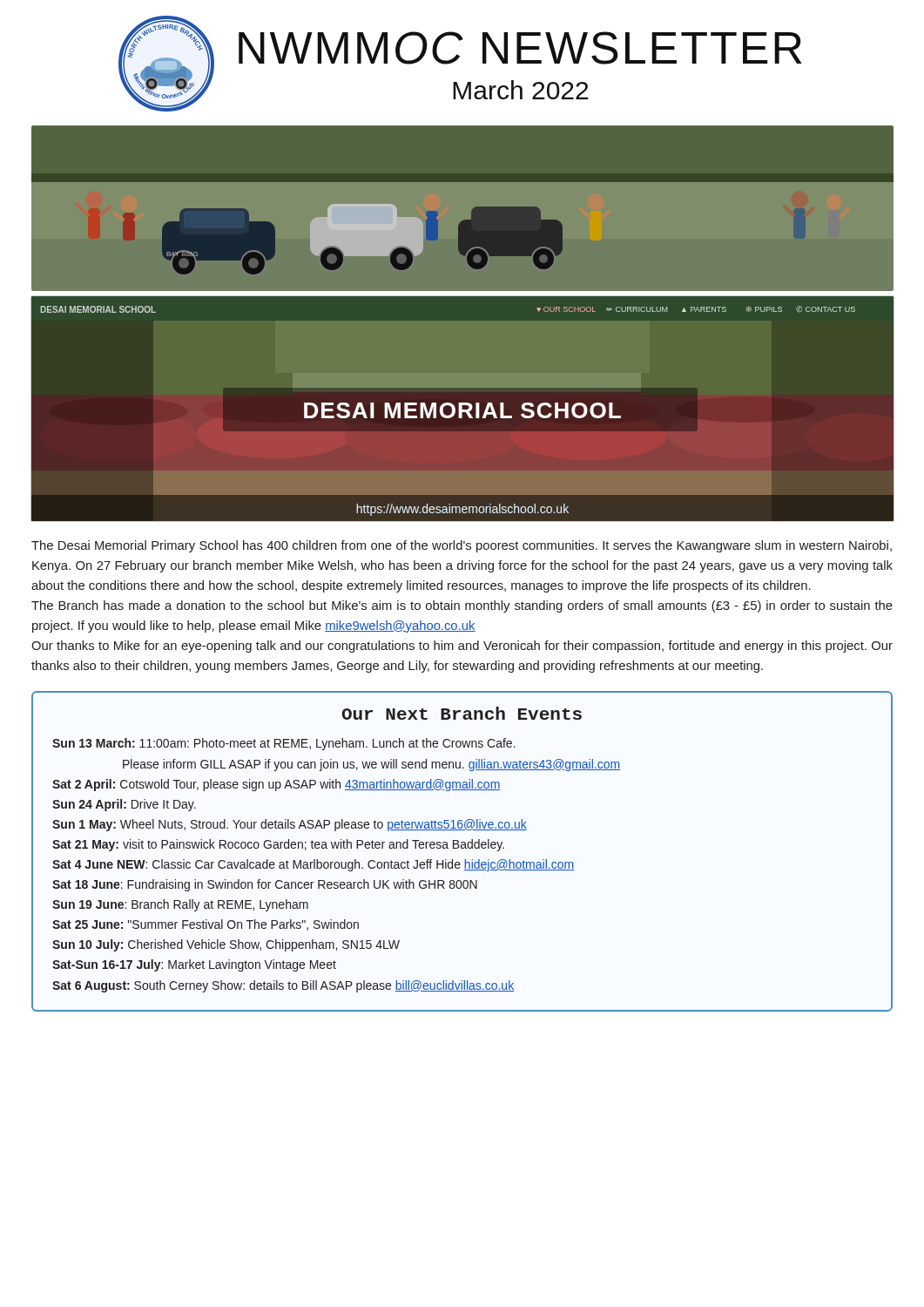Select the block starting "NWMMOC NEWSLETTER March 2022"
The width and height of the screenshot is (924, 1307).
pyautogui.click(x=520, y=64)
